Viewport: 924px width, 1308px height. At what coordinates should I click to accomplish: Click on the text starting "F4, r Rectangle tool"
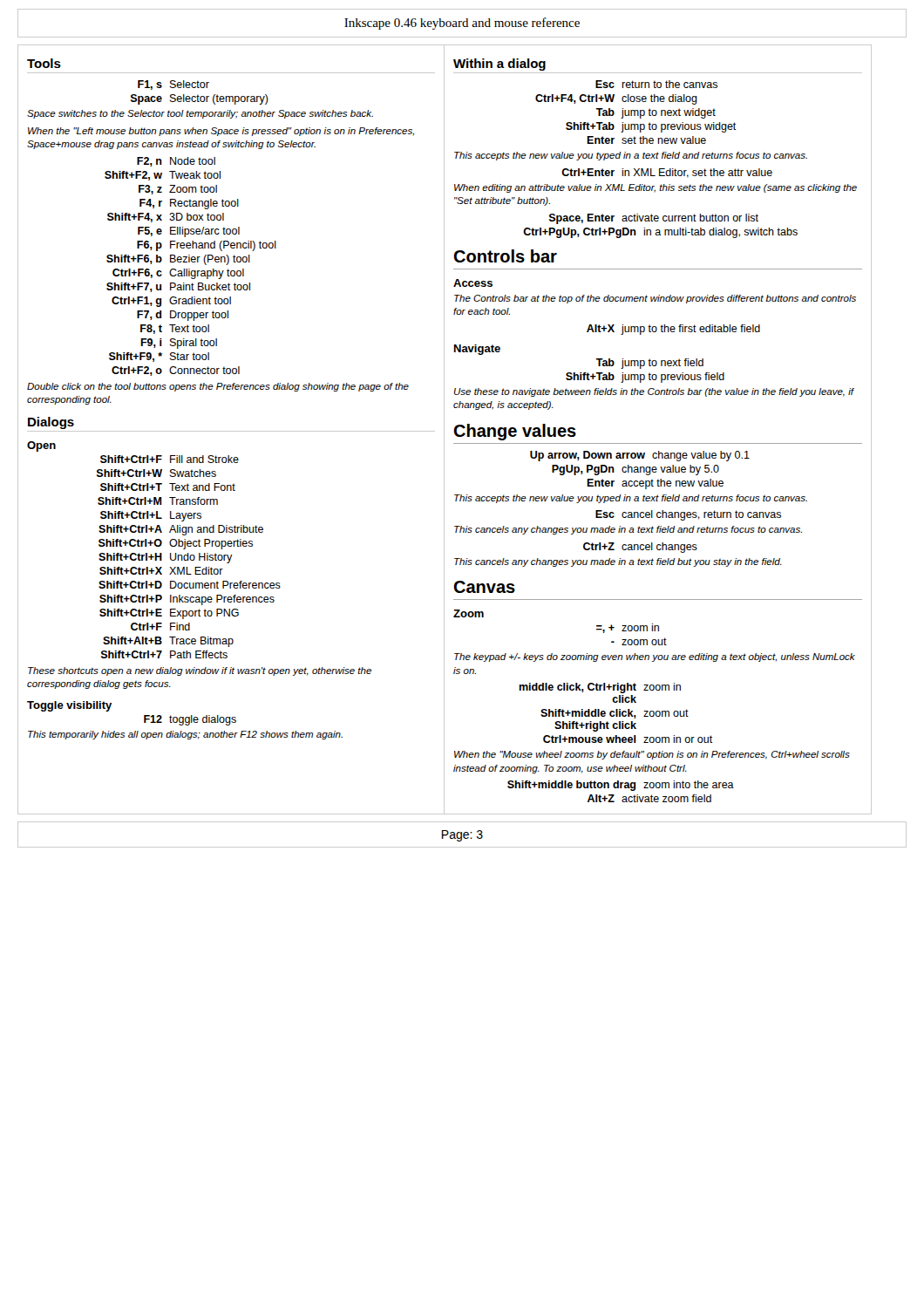tap(133, 203)
